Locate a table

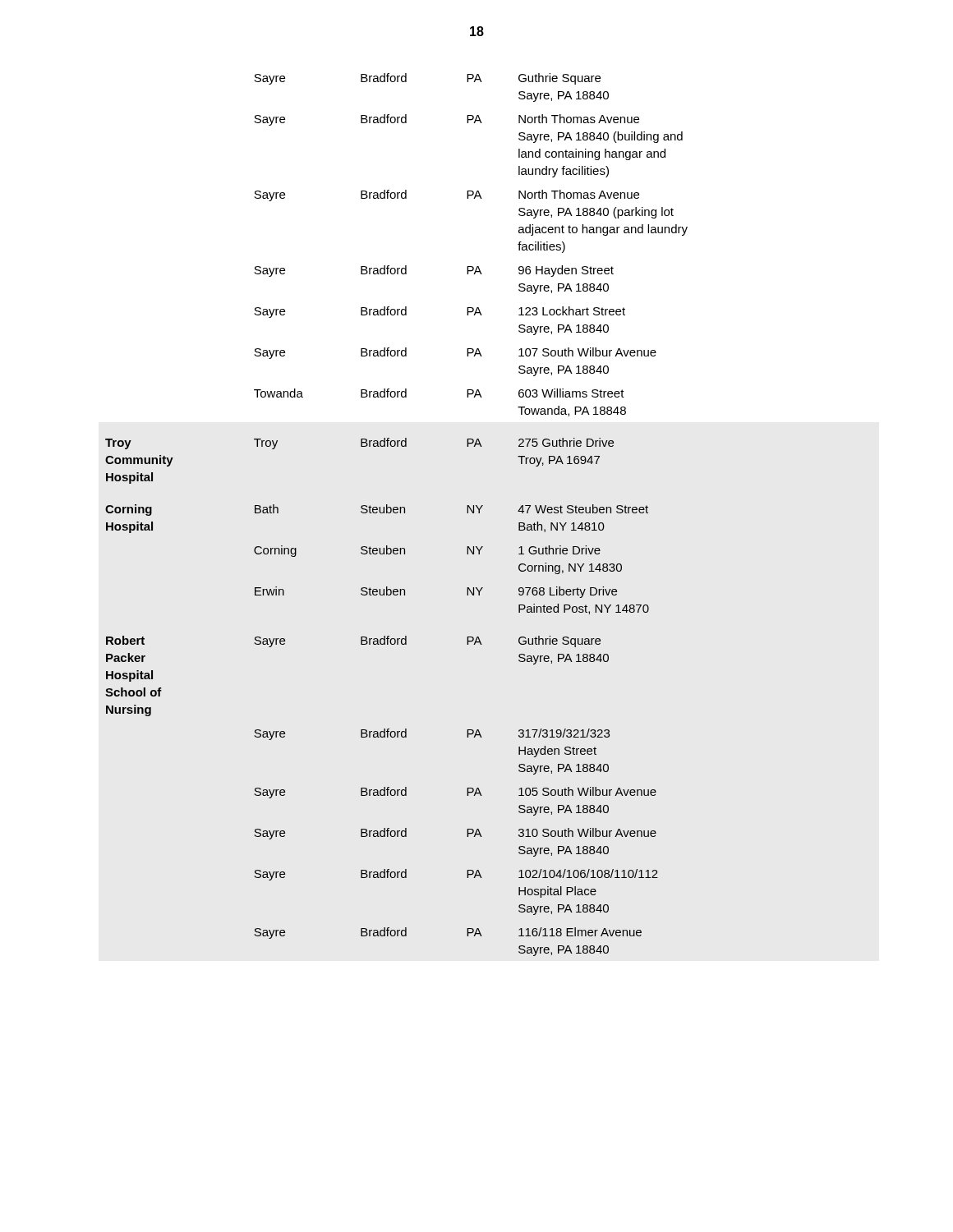coord(489,513)
